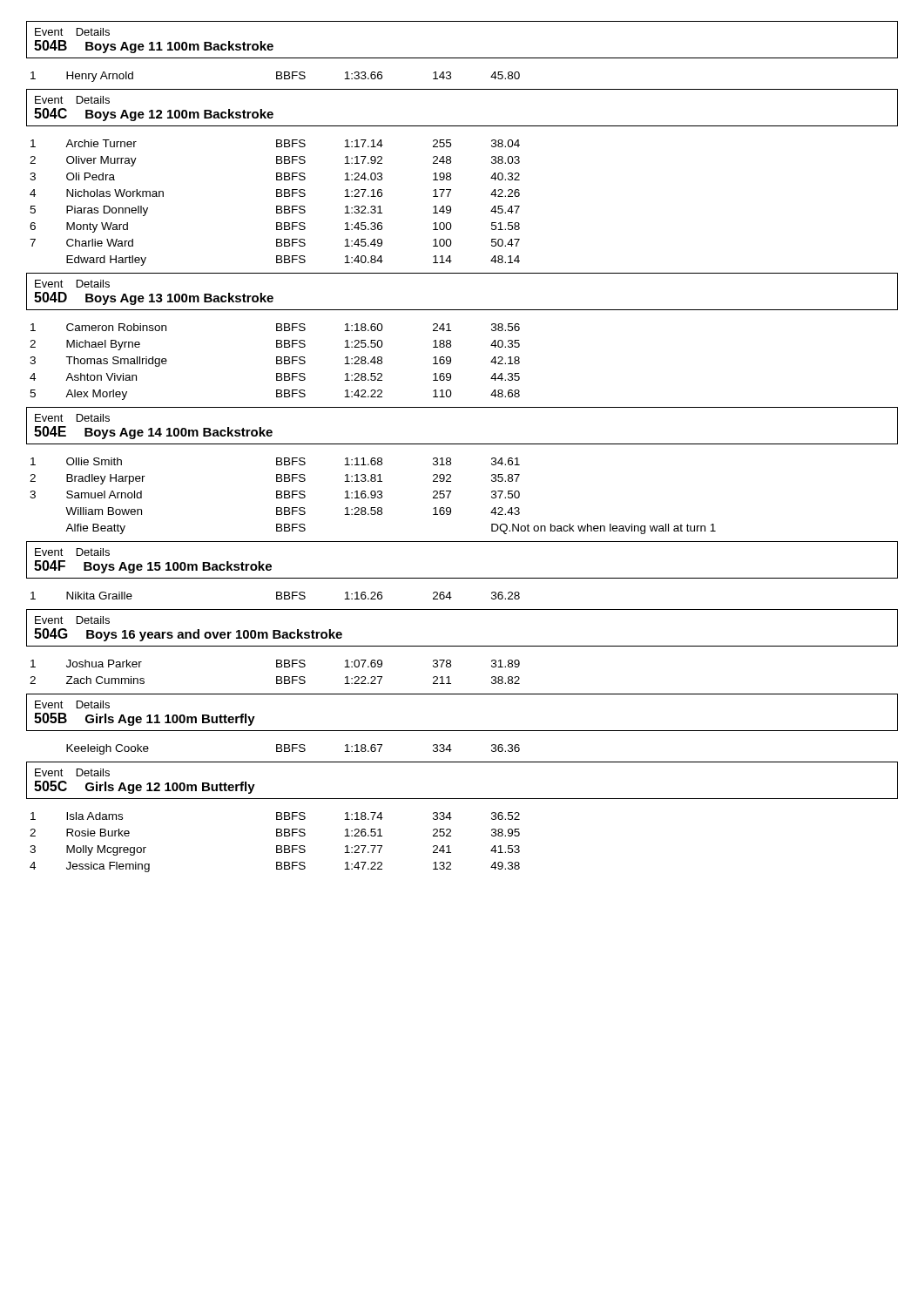Select the table that reads "Nikita Graille"
924x1307 pixels.
point(462,596)
